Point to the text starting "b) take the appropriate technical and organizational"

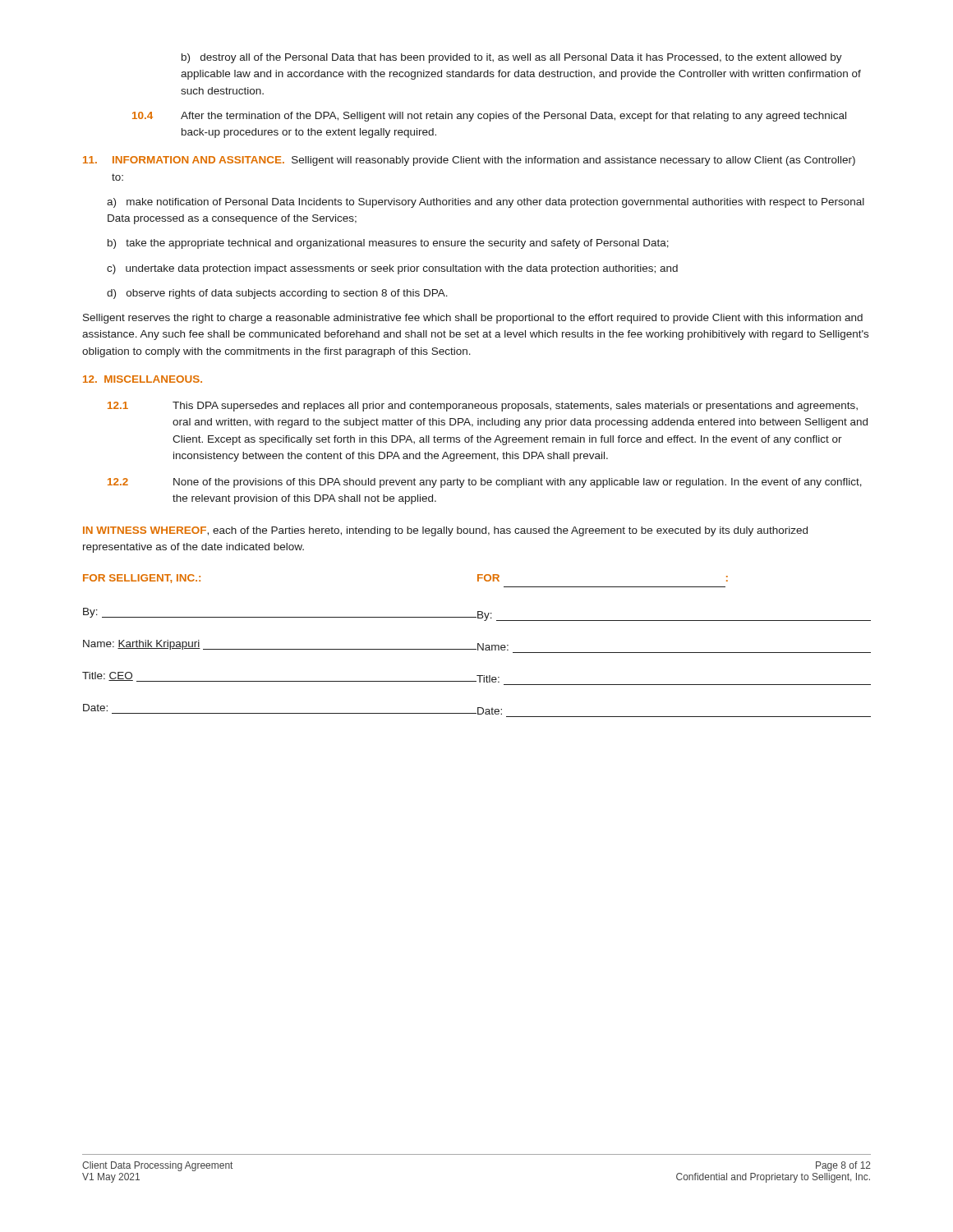click(388, 243)
